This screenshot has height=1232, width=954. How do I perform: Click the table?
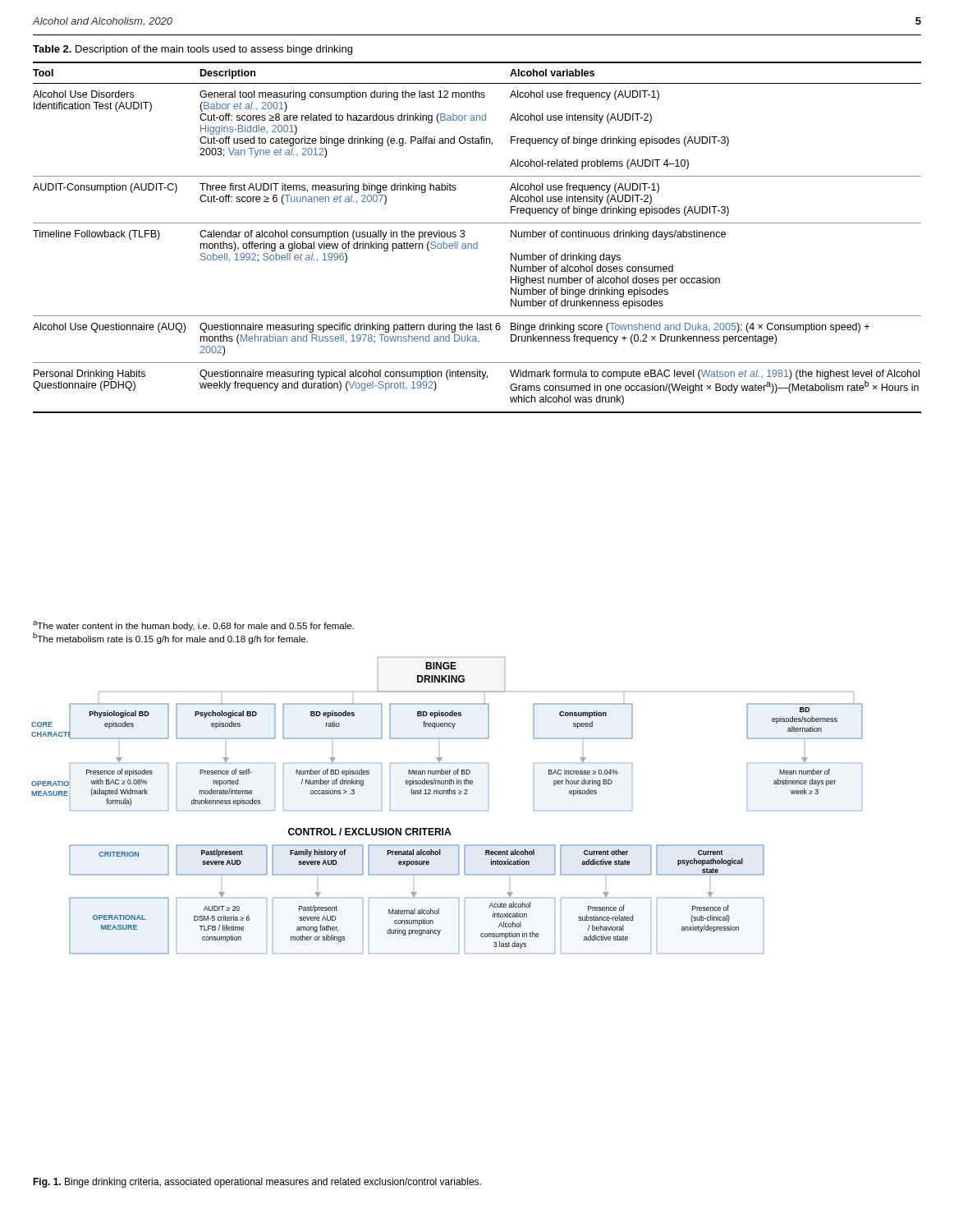coord(477,238)
